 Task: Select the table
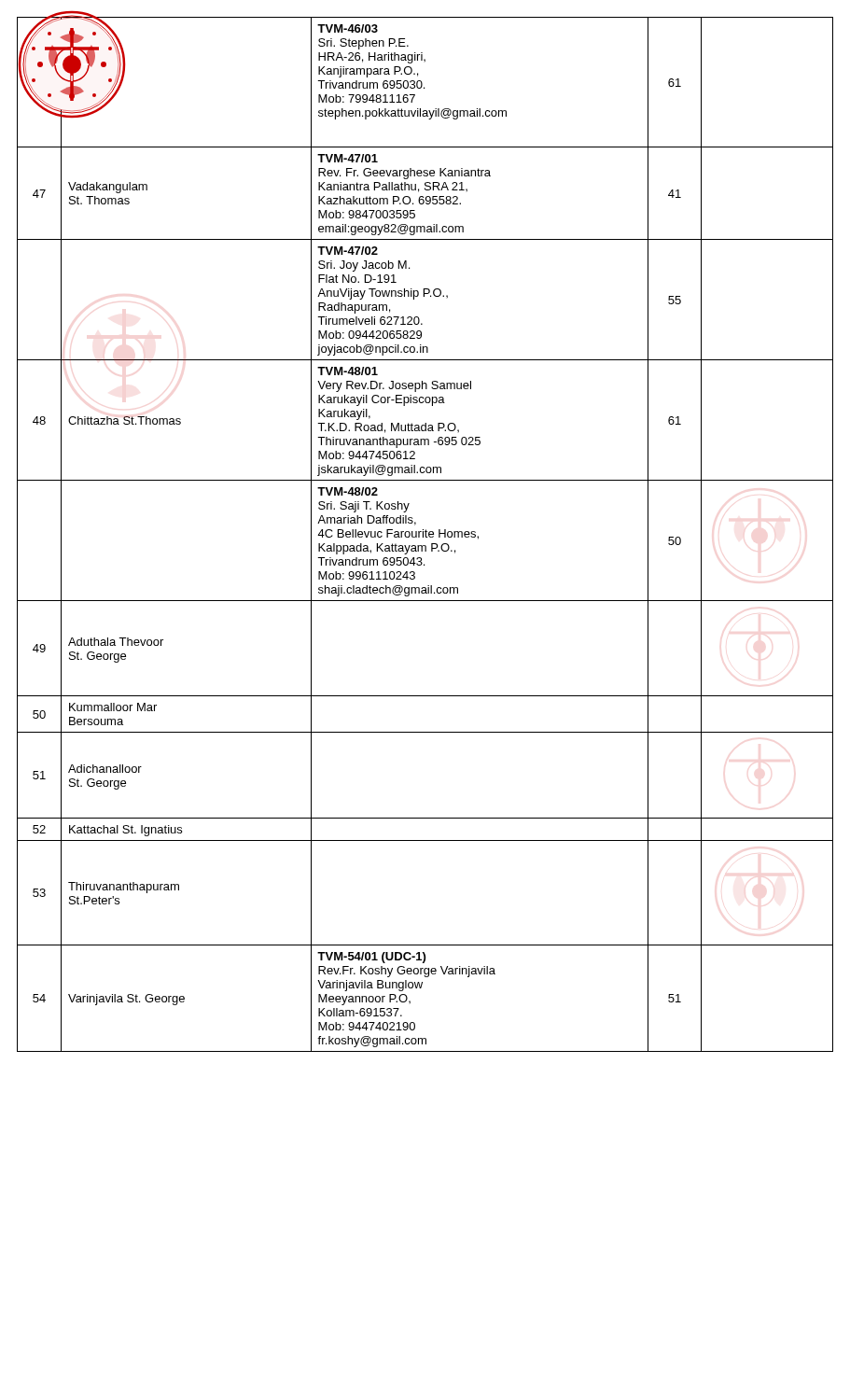(425, 534)
